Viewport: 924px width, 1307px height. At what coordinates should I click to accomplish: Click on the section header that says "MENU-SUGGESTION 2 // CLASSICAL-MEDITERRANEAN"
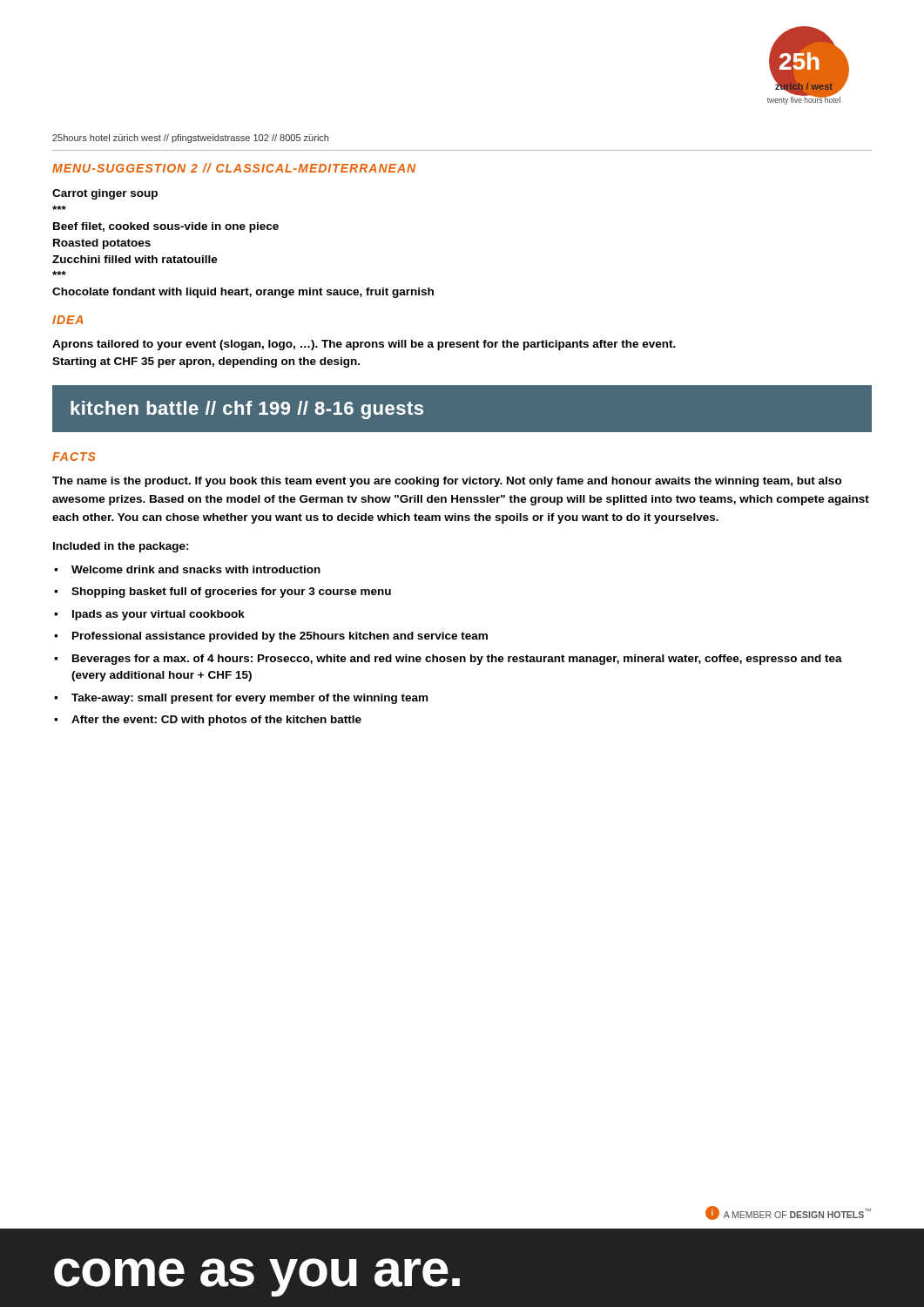pyautogui.click(x=234, y=168)
